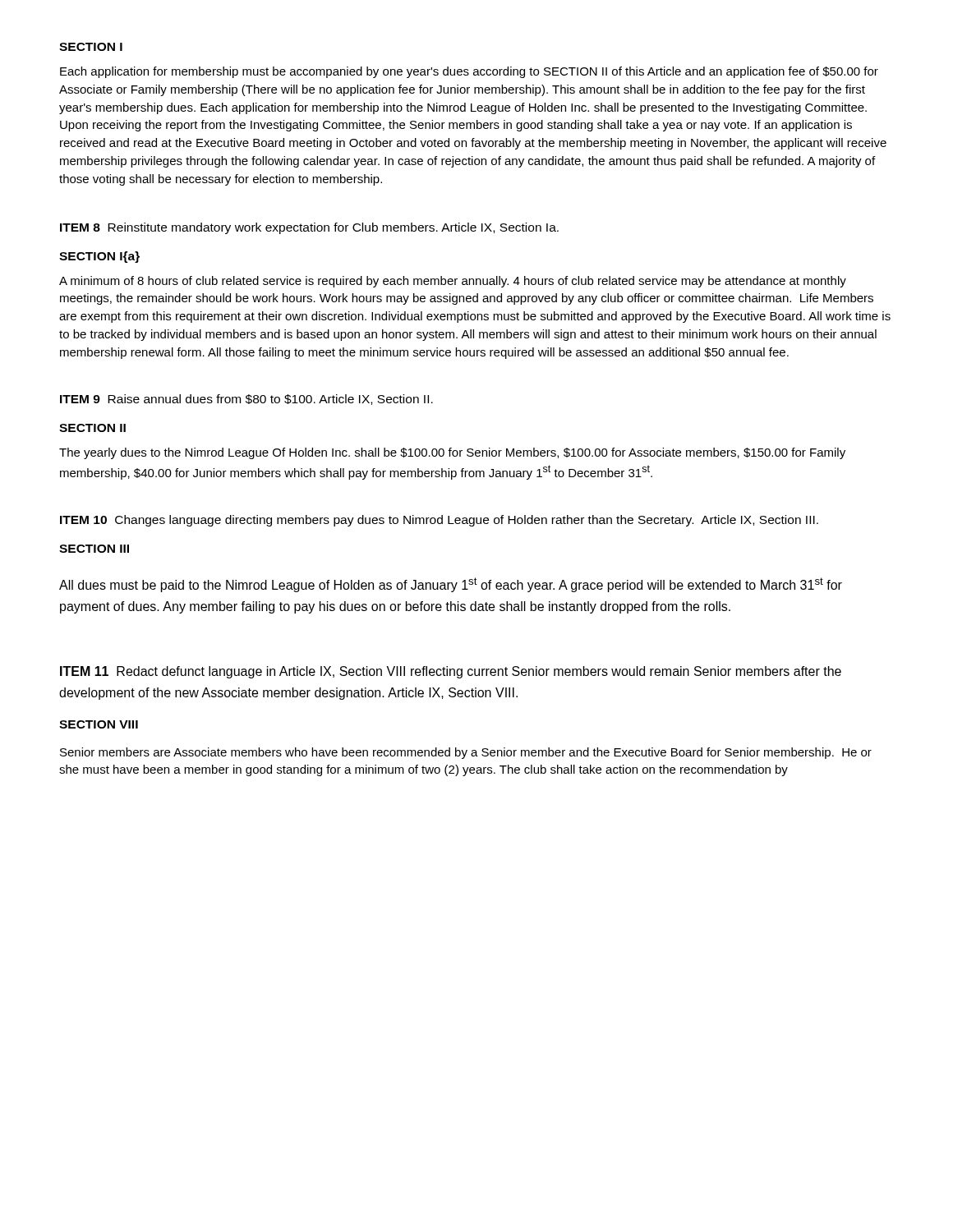Navigate to the element starting "ITEM 10 Changes language directing members"
Image resolution: width=953 pixels, height=1232 pixels.
439,520
